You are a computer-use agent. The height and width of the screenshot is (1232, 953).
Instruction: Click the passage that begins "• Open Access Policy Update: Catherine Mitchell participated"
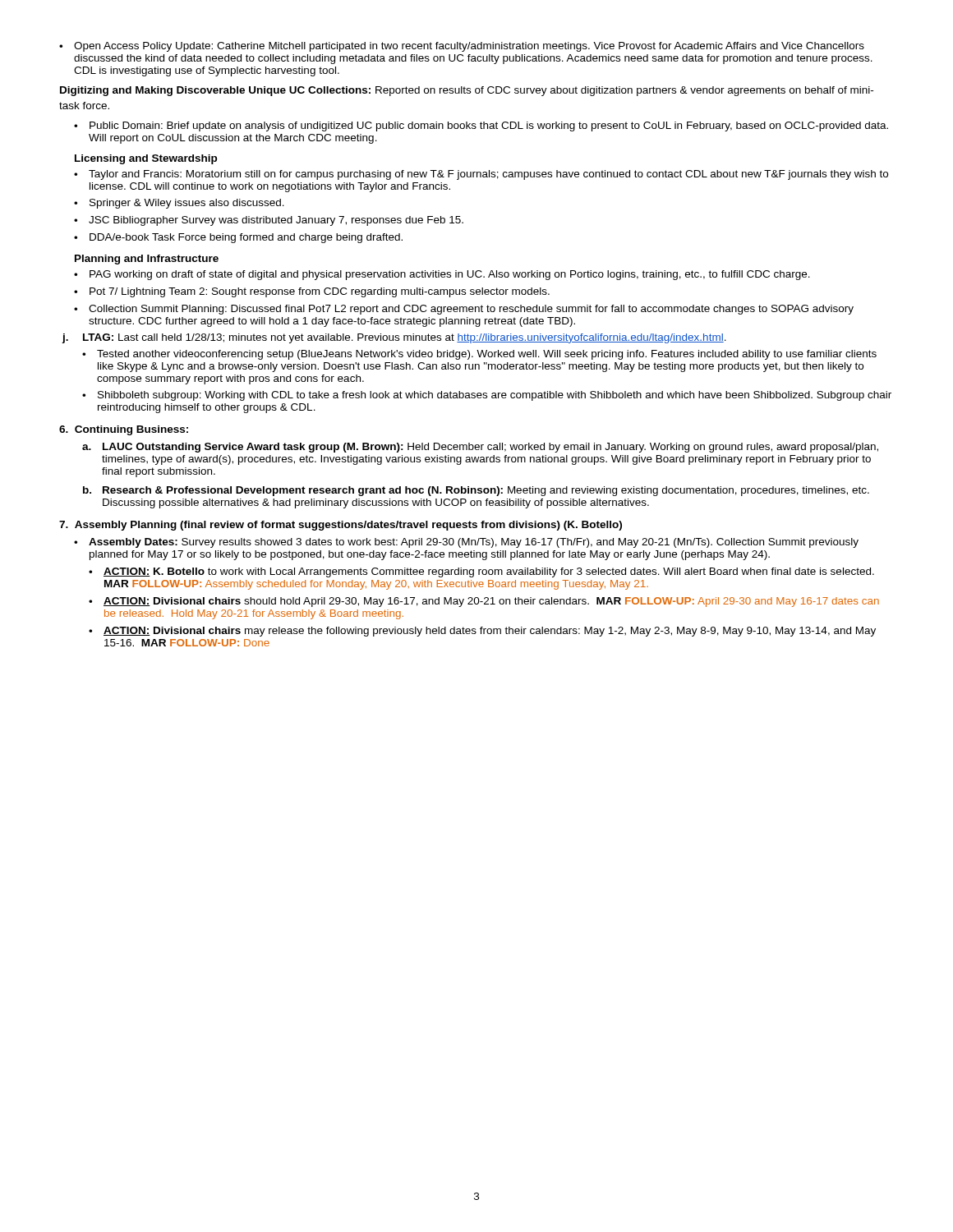tap(476, 58)
